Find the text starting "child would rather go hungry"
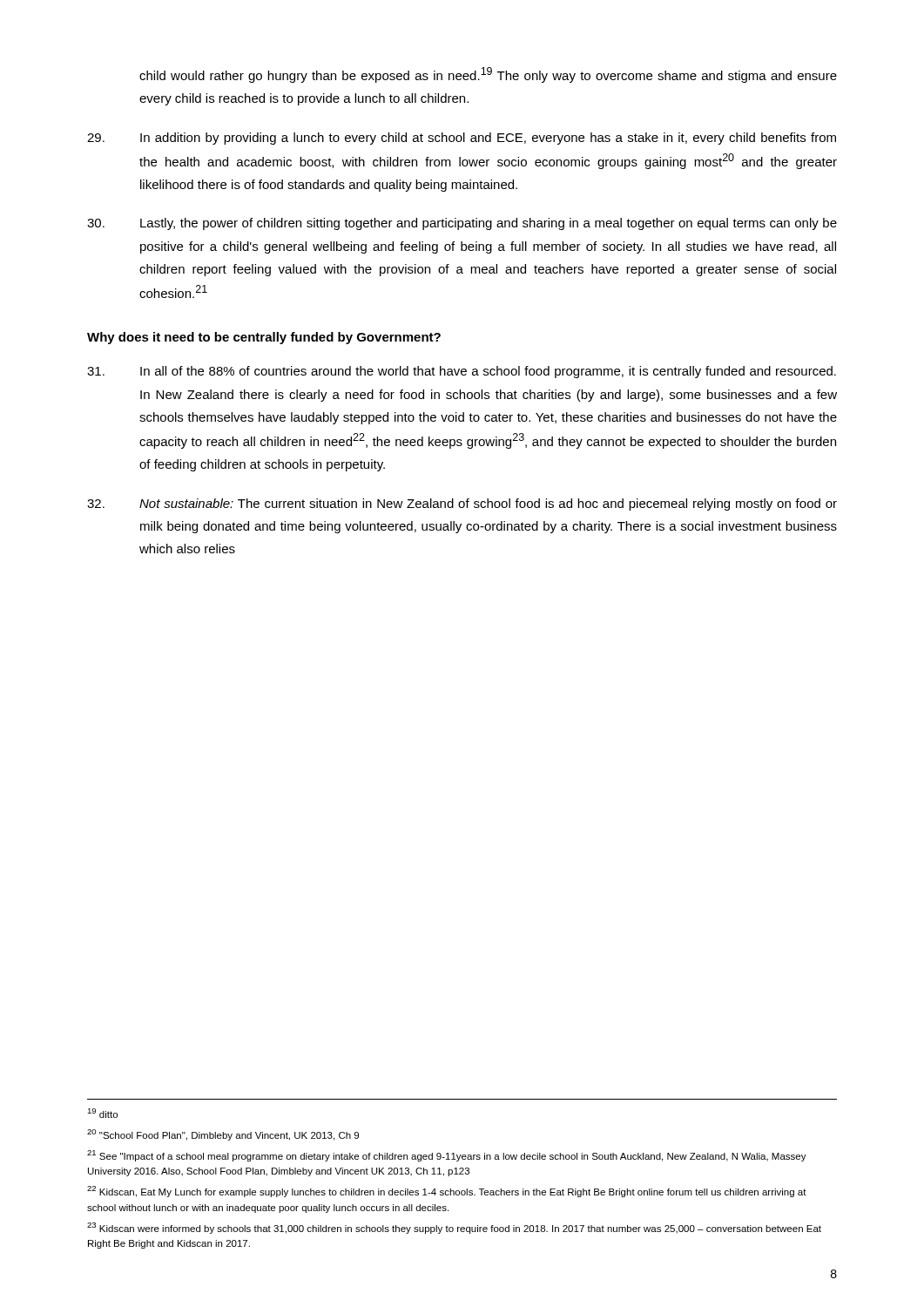This screenshot has height=1307, width=924. pos(488,85)
